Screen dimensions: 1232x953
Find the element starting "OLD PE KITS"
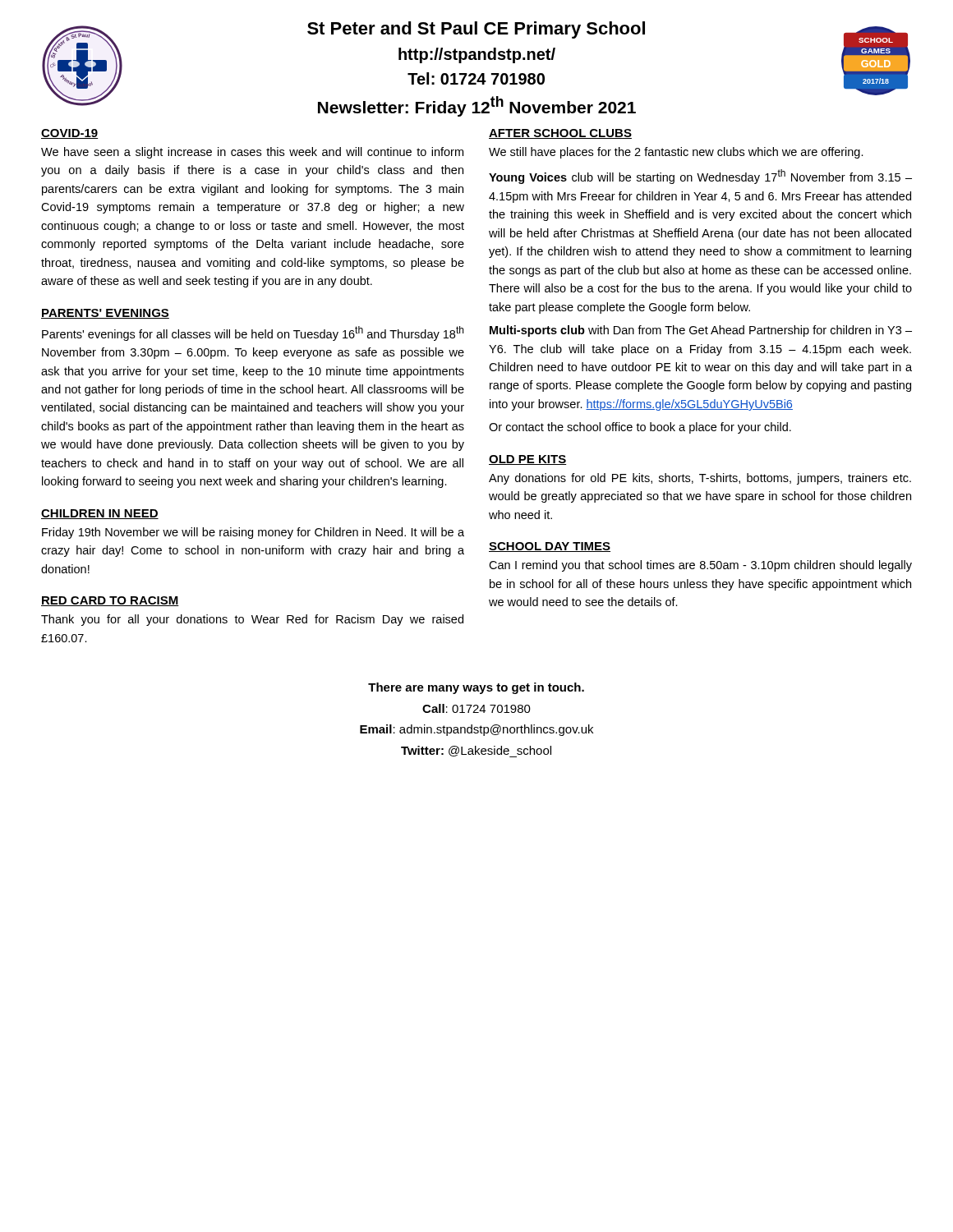point(527,459)
